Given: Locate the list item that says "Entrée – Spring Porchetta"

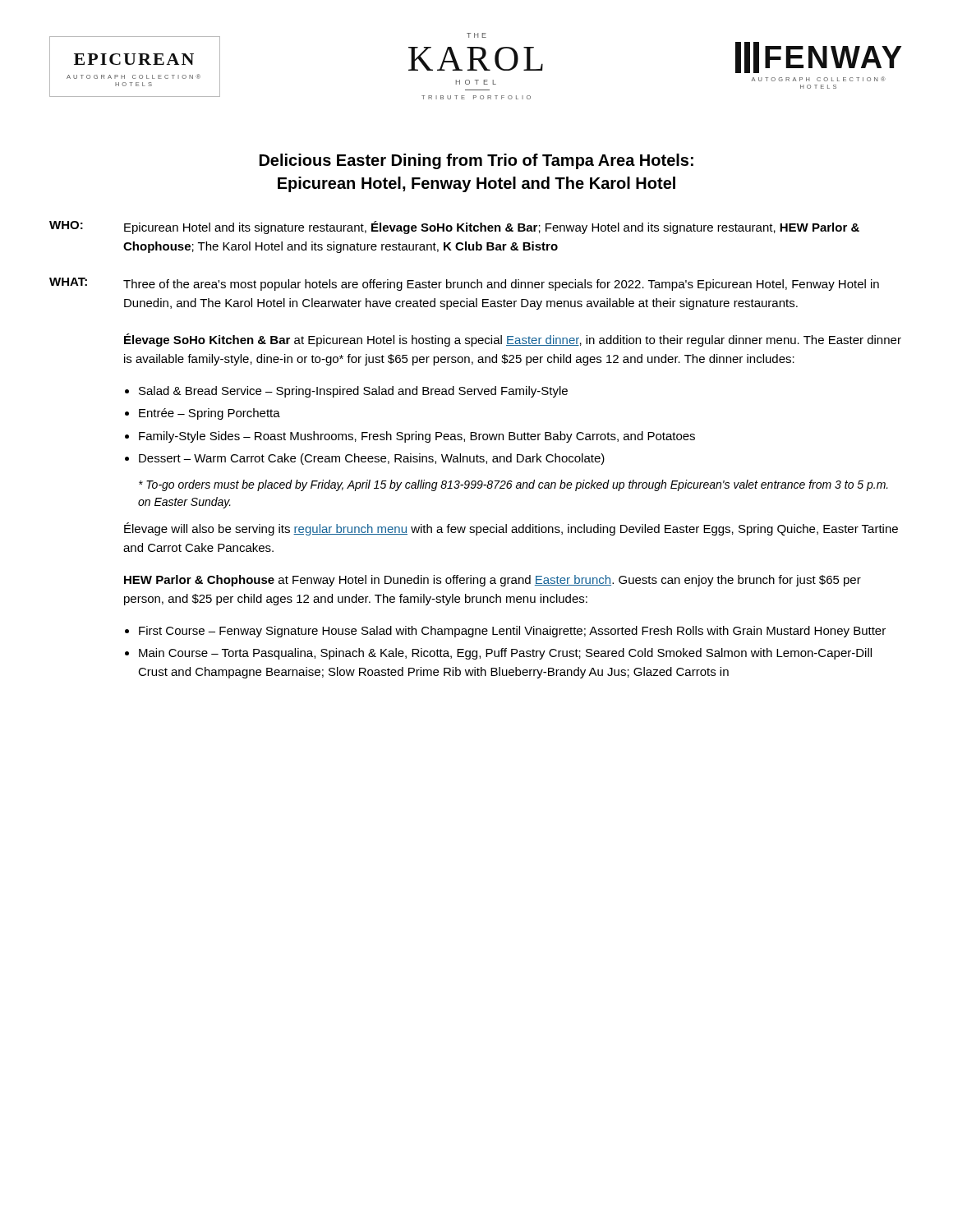Looking at the screenshot, I should pos(209,413).
